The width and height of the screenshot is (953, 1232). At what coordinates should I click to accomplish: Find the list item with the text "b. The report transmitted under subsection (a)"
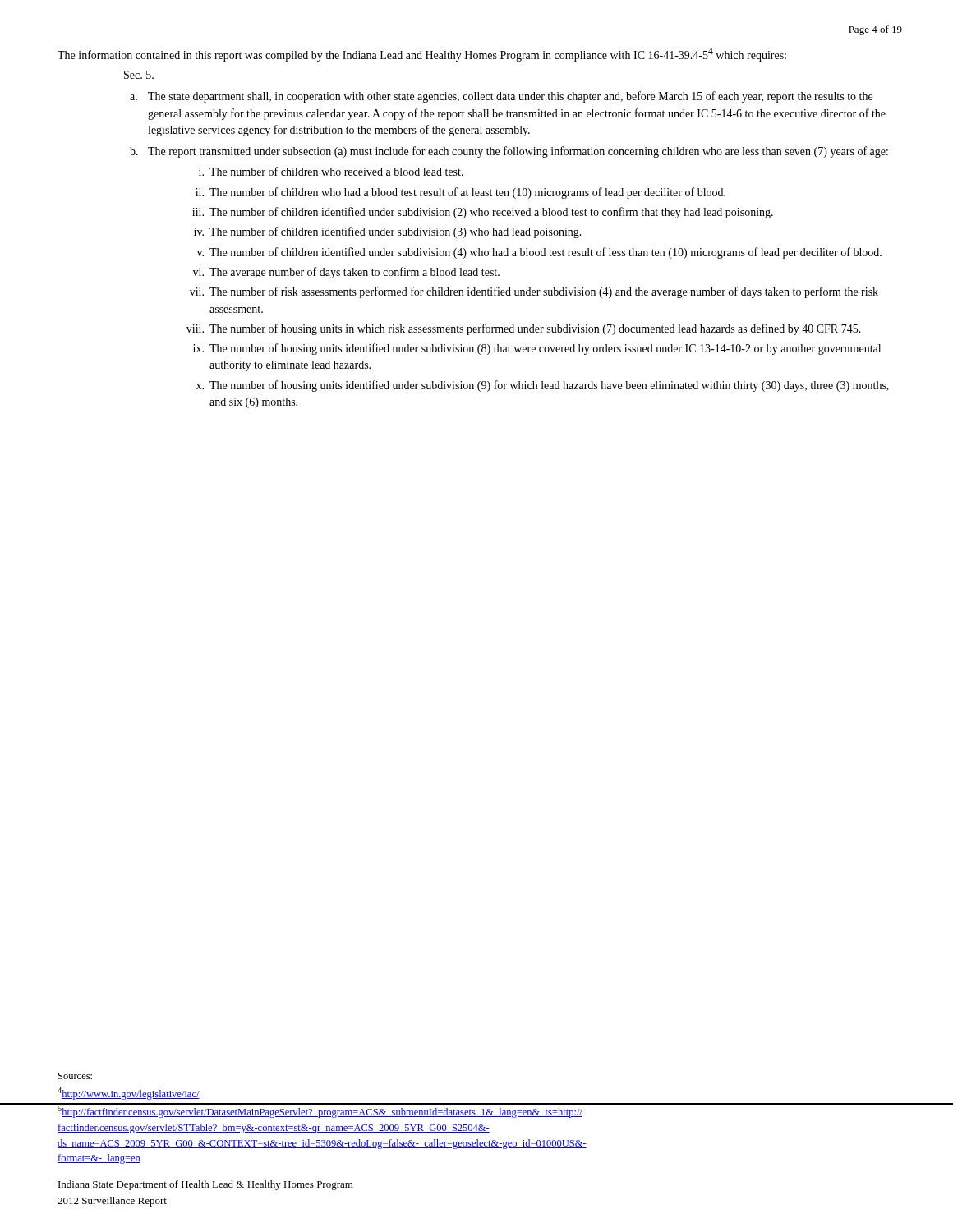click(518, 152)
